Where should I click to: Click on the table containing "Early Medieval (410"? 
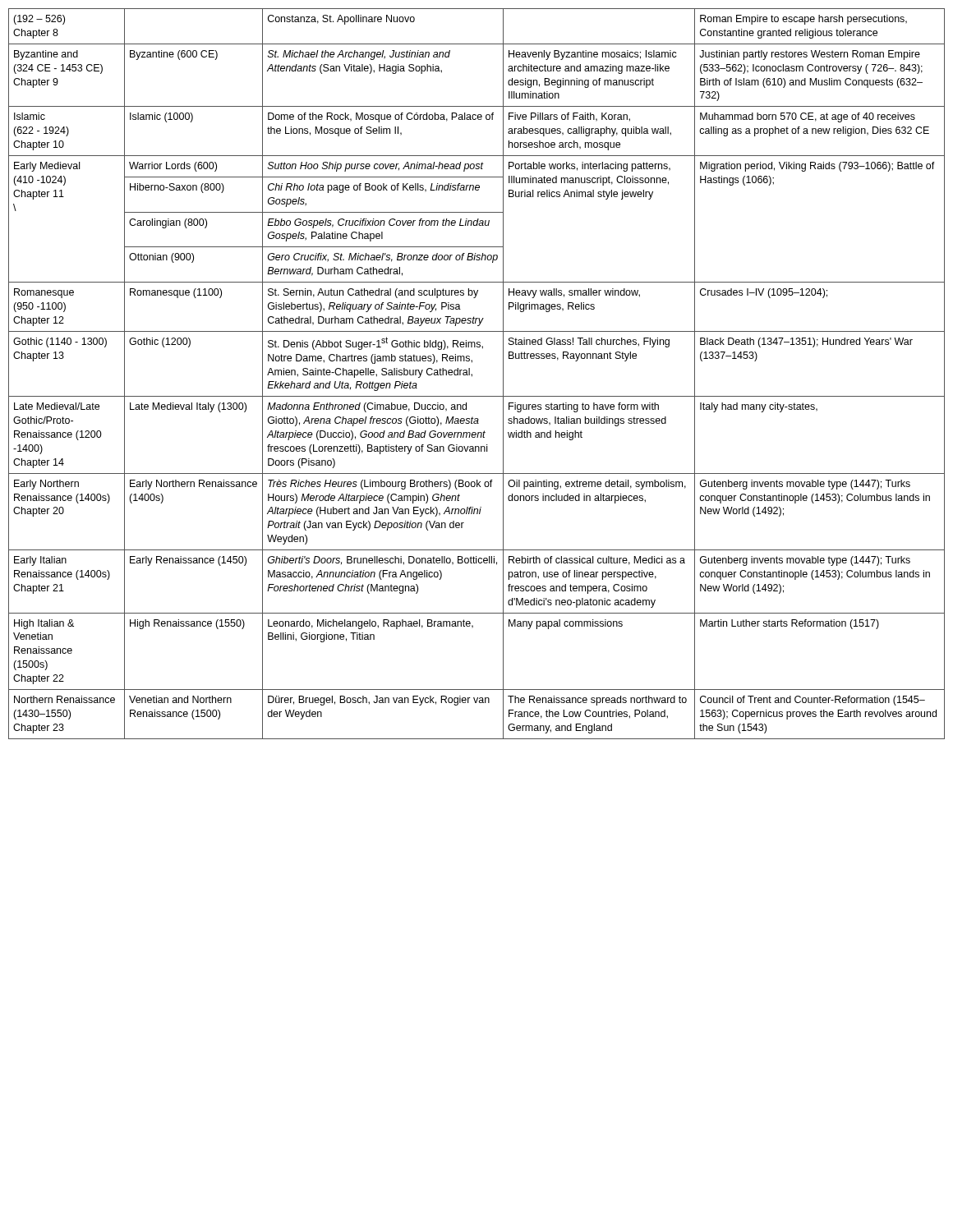[476, 374]
